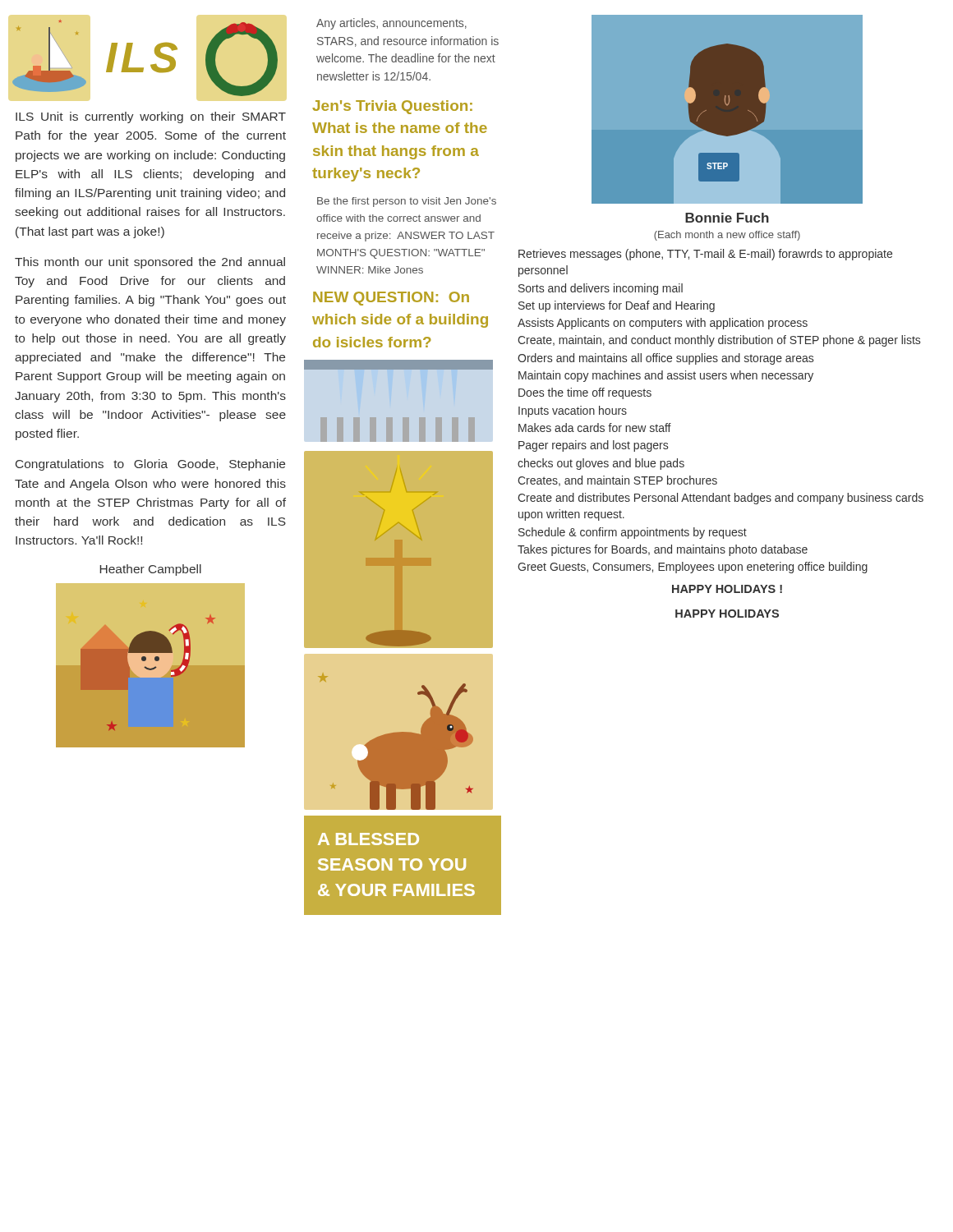The width and height of the screenshot is (953, 1232).
Task: Navigate to the passage starting "Sorts and delivers incoming"
Action: pos(600,288)
